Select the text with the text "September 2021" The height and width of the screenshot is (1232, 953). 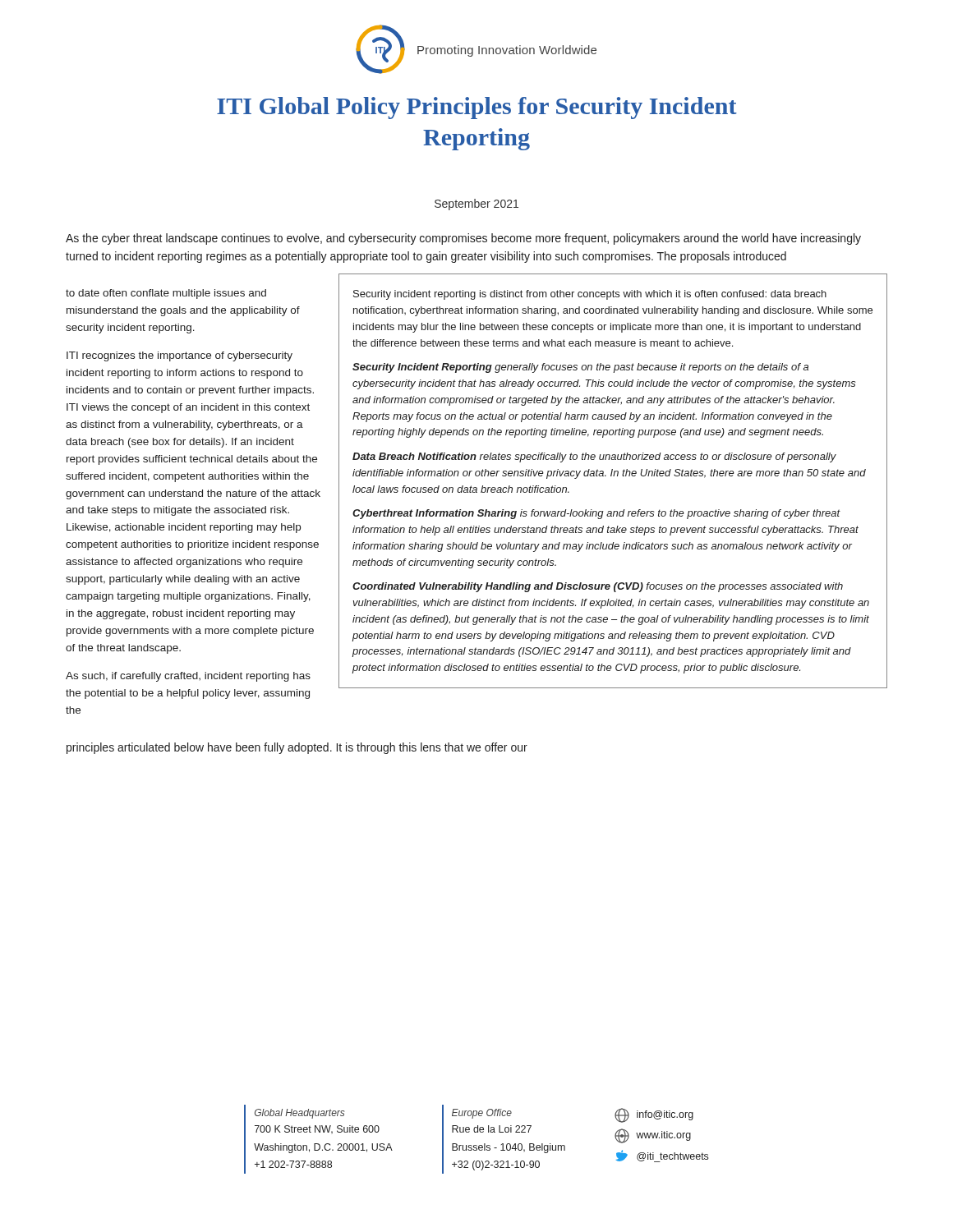(x=476, y=204)
